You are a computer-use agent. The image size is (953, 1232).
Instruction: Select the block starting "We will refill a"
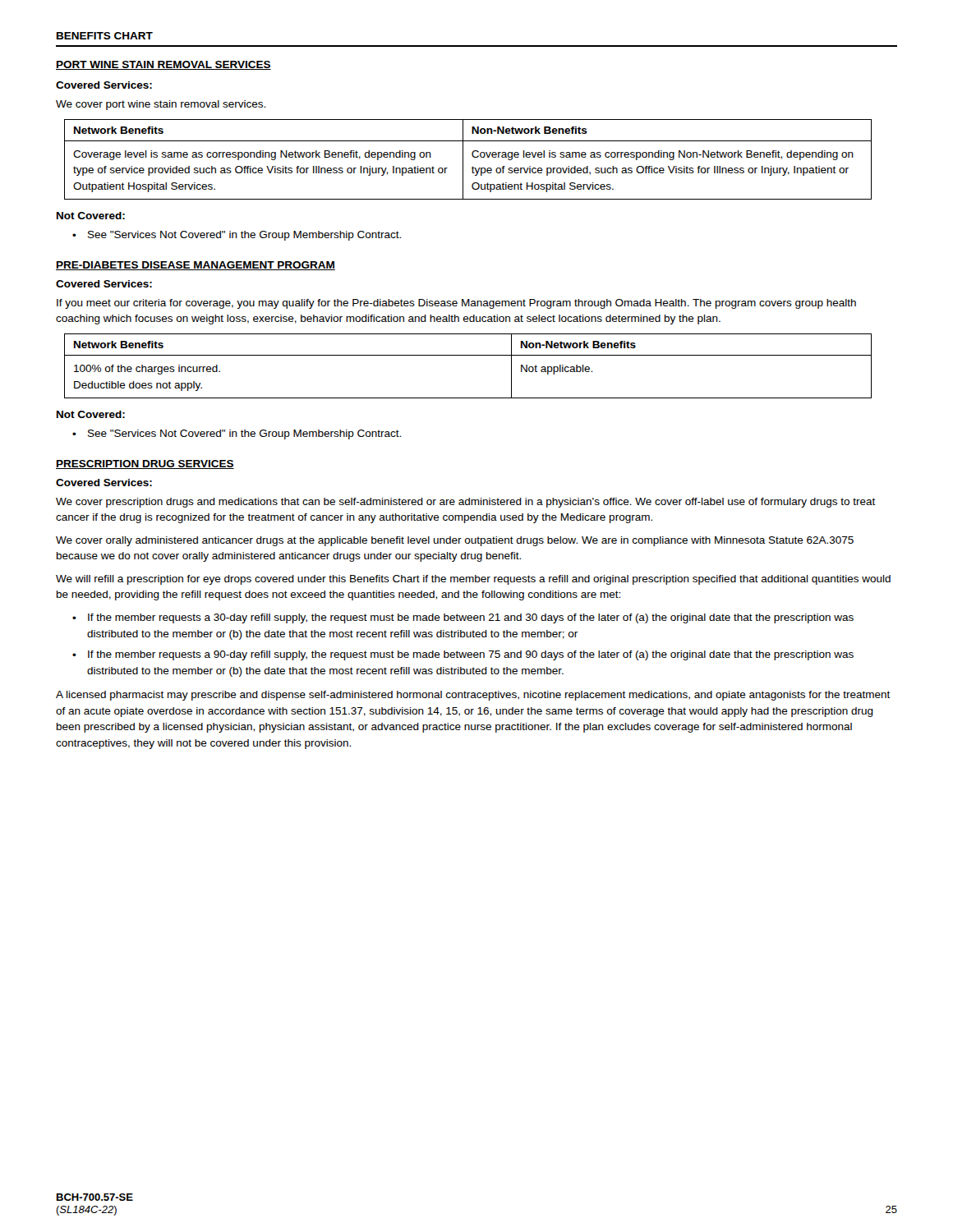click(x=473, y=587)
